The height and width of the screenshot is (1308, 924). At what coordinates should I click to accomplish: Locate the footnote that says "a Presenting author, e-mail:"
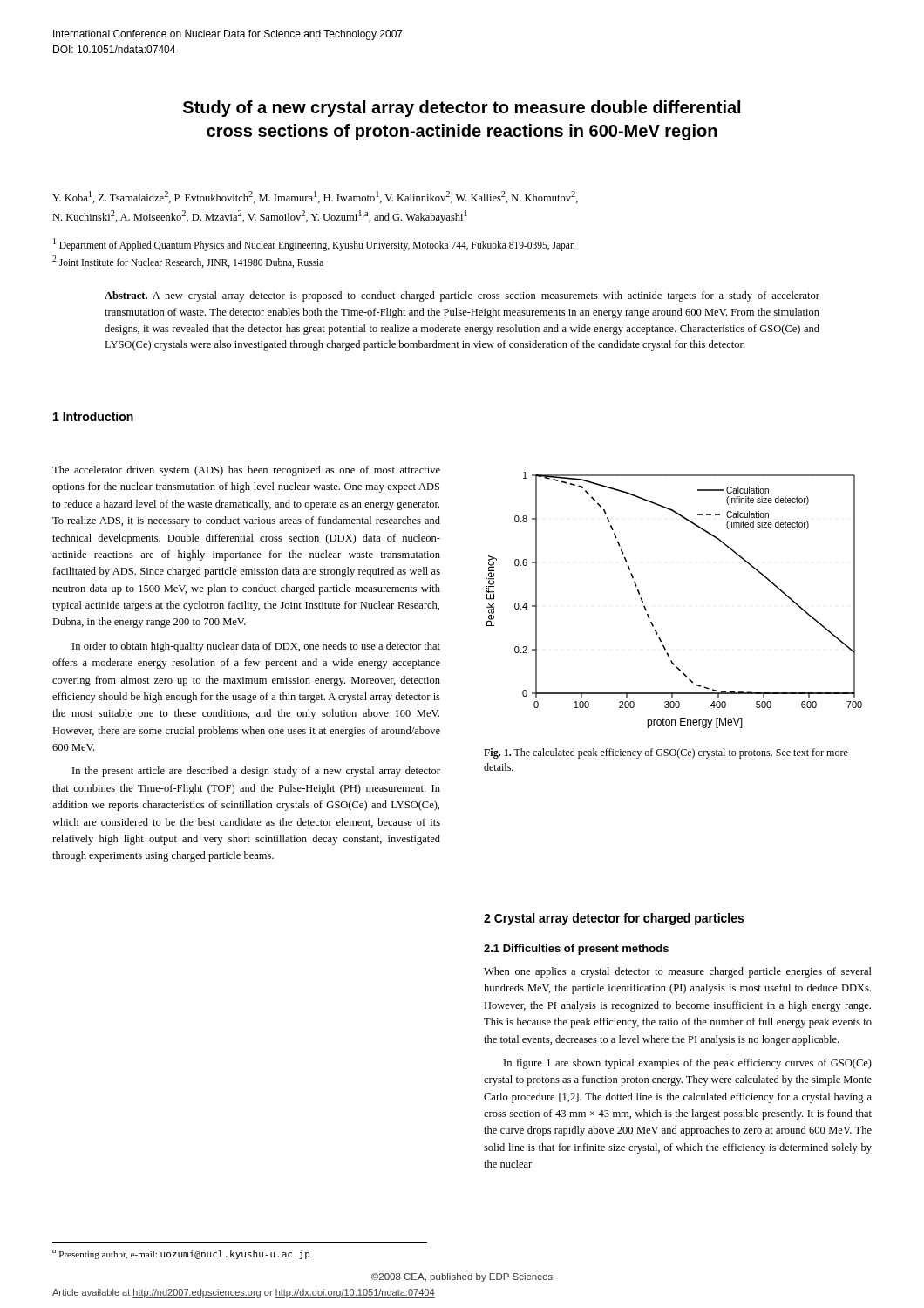(x=181, y=1253)
